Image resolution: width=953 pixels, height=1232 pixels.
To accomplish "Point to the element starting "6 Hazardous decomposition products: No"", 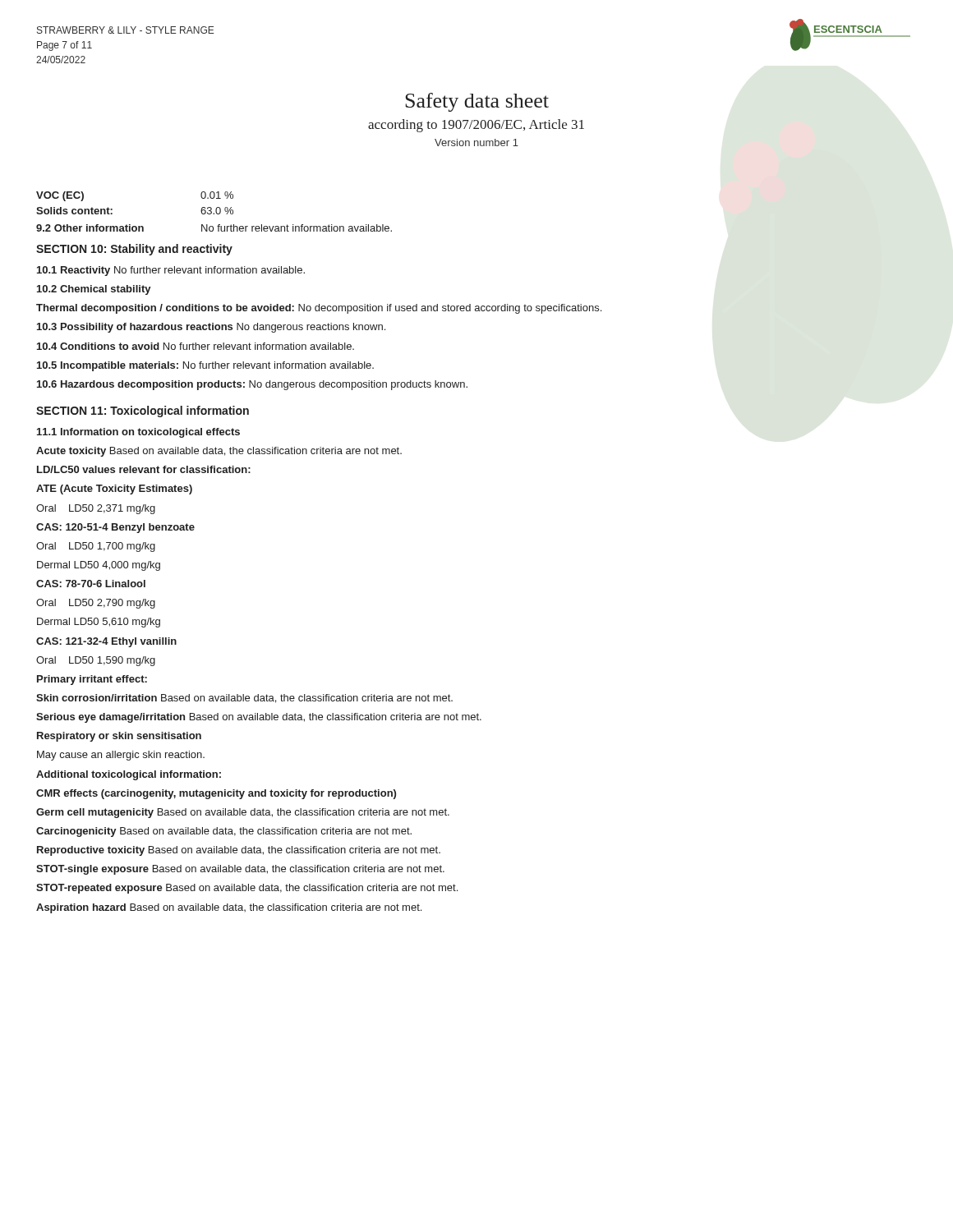I will 252,384.
